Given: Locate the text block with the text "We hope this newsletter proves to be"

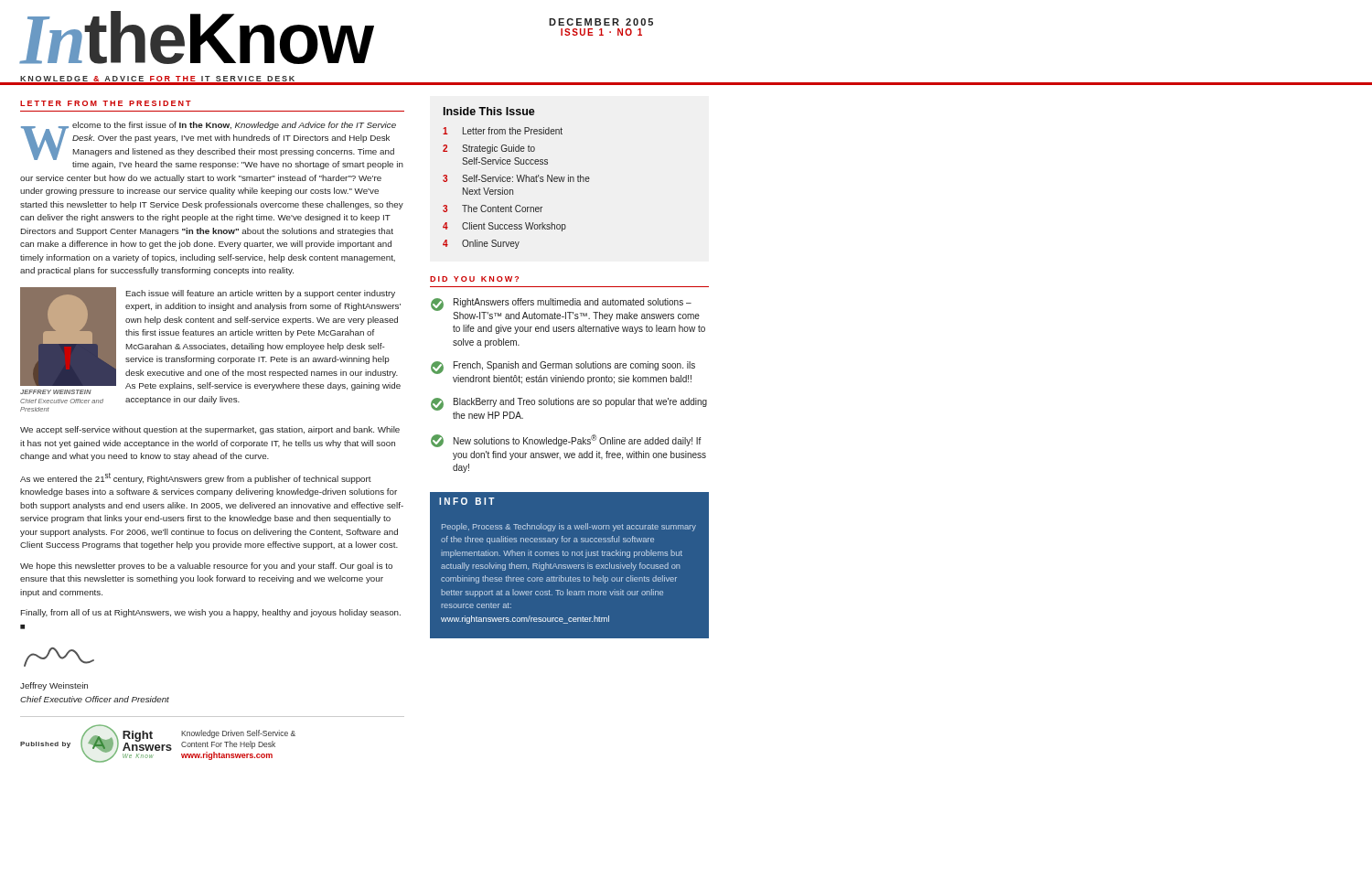Looking at the screenshot, I should 207,579.
